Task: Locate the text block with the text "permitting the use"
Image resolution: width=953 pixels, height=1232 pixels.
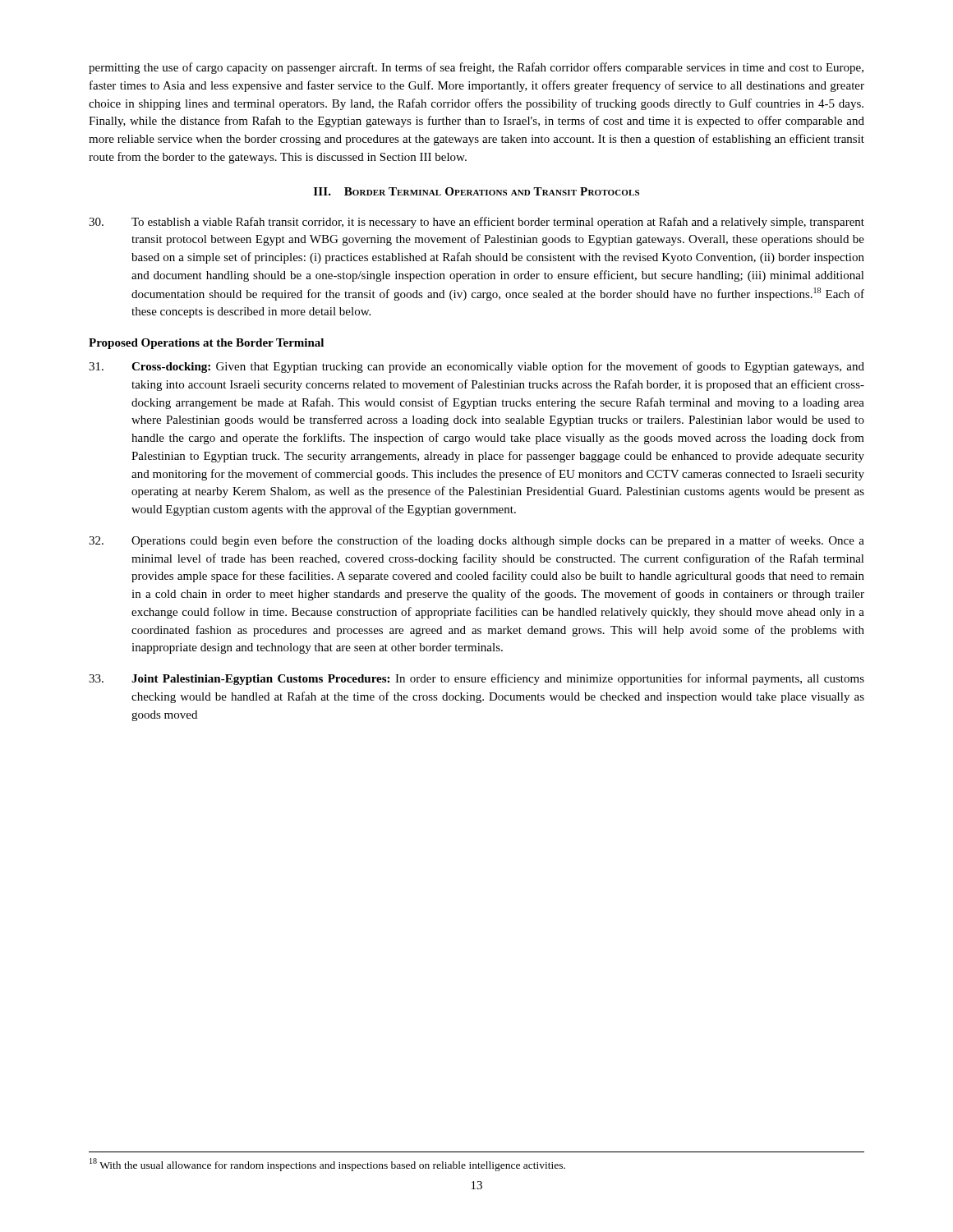Action: 476,113
